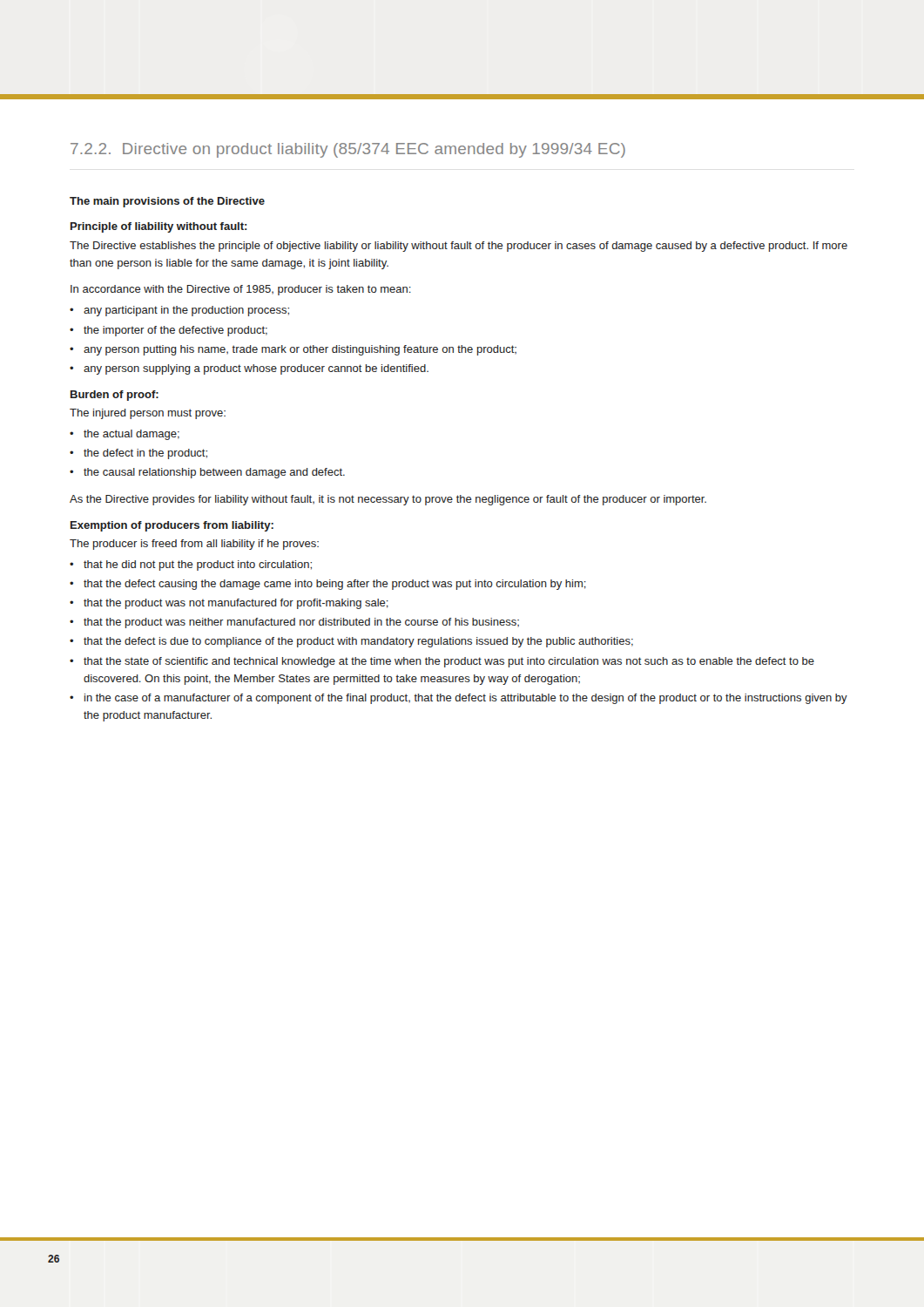Point to the text starting "that the product was not manufactured for"
Screen dimensions: 1307x924
tap(236, 603)
